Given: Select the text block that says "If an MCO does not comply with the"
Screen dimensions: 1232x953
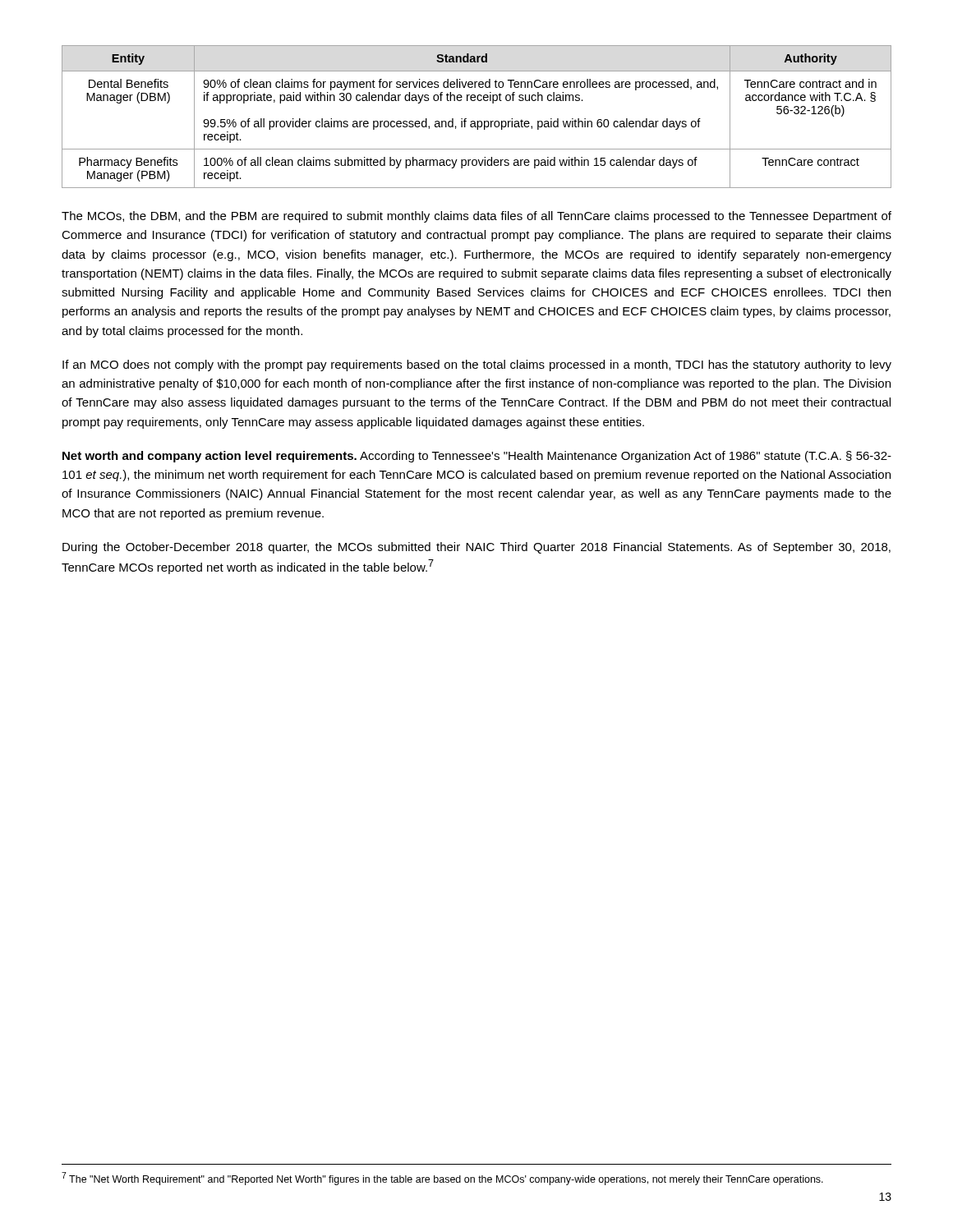Looking at the screenshot, I should point(476,393).
